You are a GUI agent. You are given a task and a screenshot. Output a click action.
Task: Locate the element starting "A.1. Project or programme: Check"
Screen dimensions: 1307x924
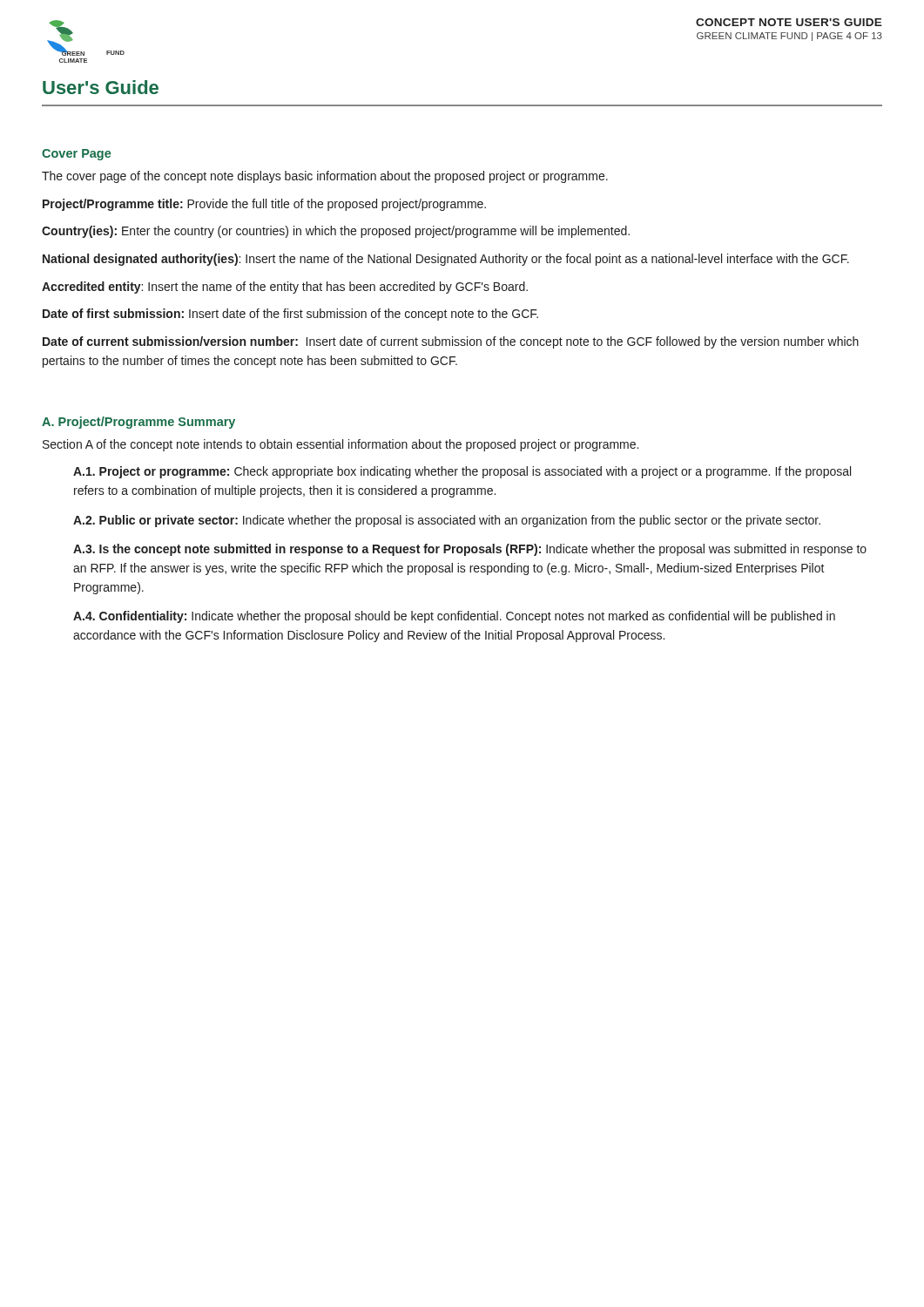tap(463, 481)
